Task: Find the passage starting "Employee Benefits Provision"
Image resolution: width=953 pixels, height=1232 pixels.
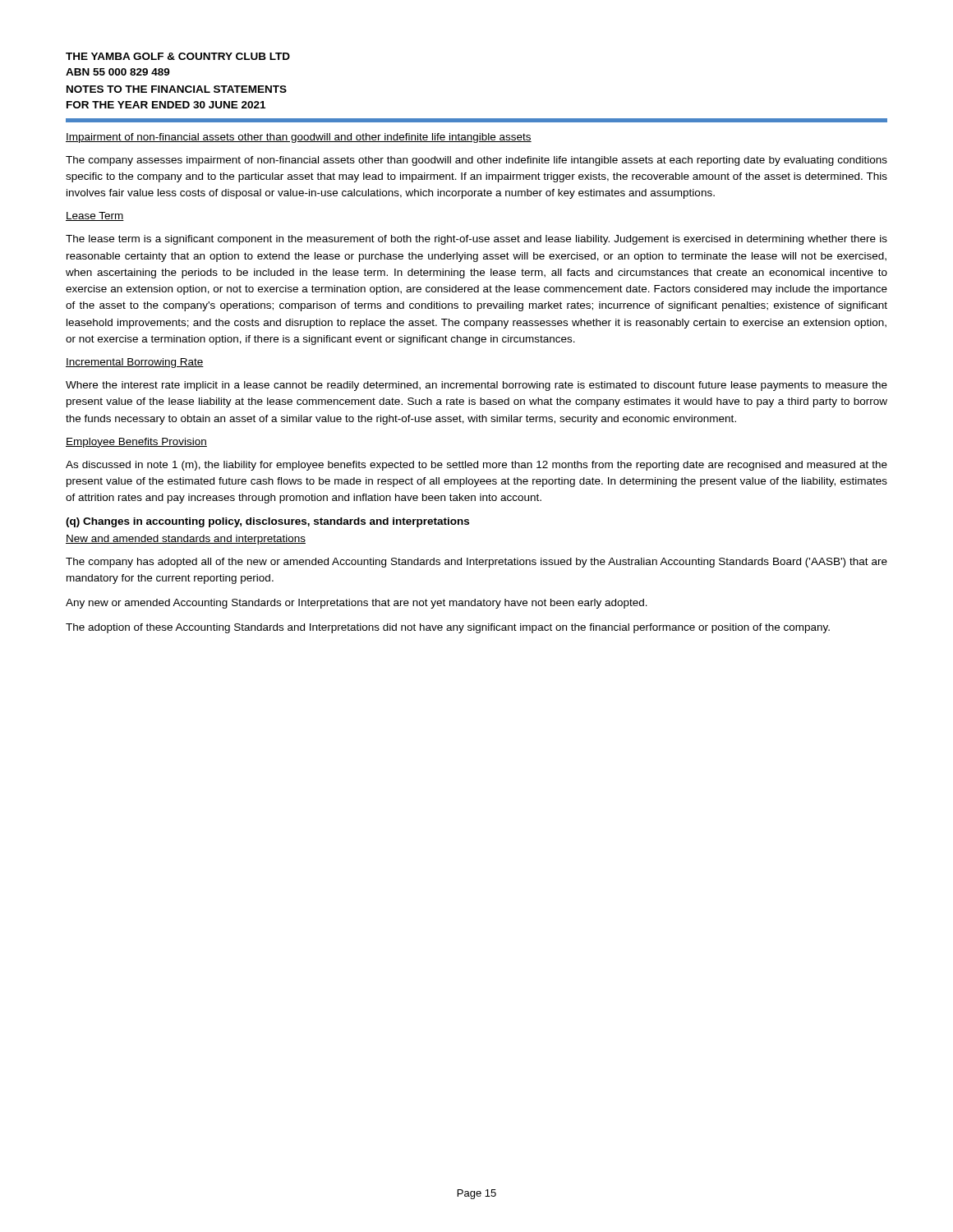Action: pos(136,441)
